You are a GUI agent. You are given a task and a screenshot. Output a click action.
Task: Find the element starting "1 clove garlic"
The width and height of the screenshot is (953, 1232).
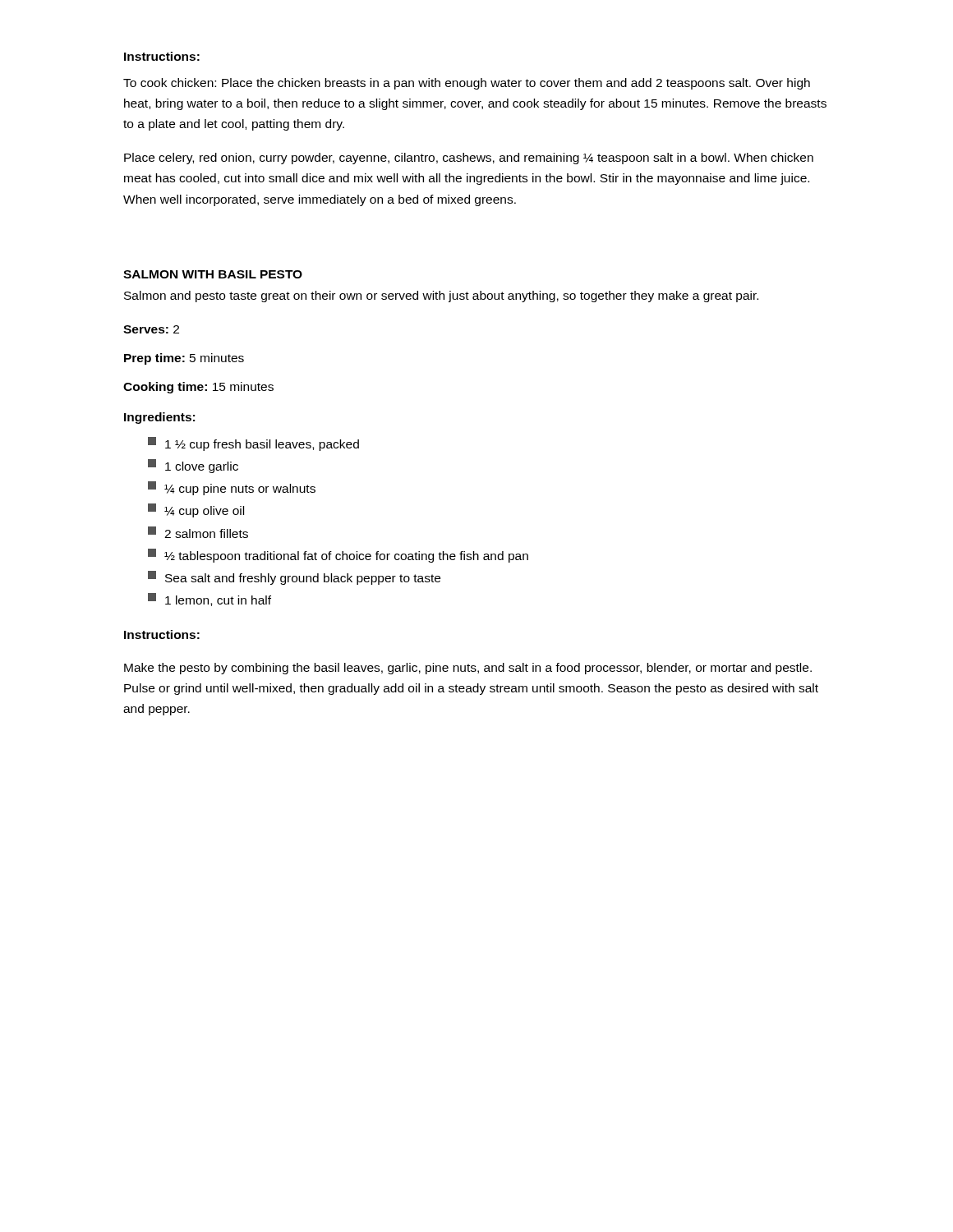[193, 466]
